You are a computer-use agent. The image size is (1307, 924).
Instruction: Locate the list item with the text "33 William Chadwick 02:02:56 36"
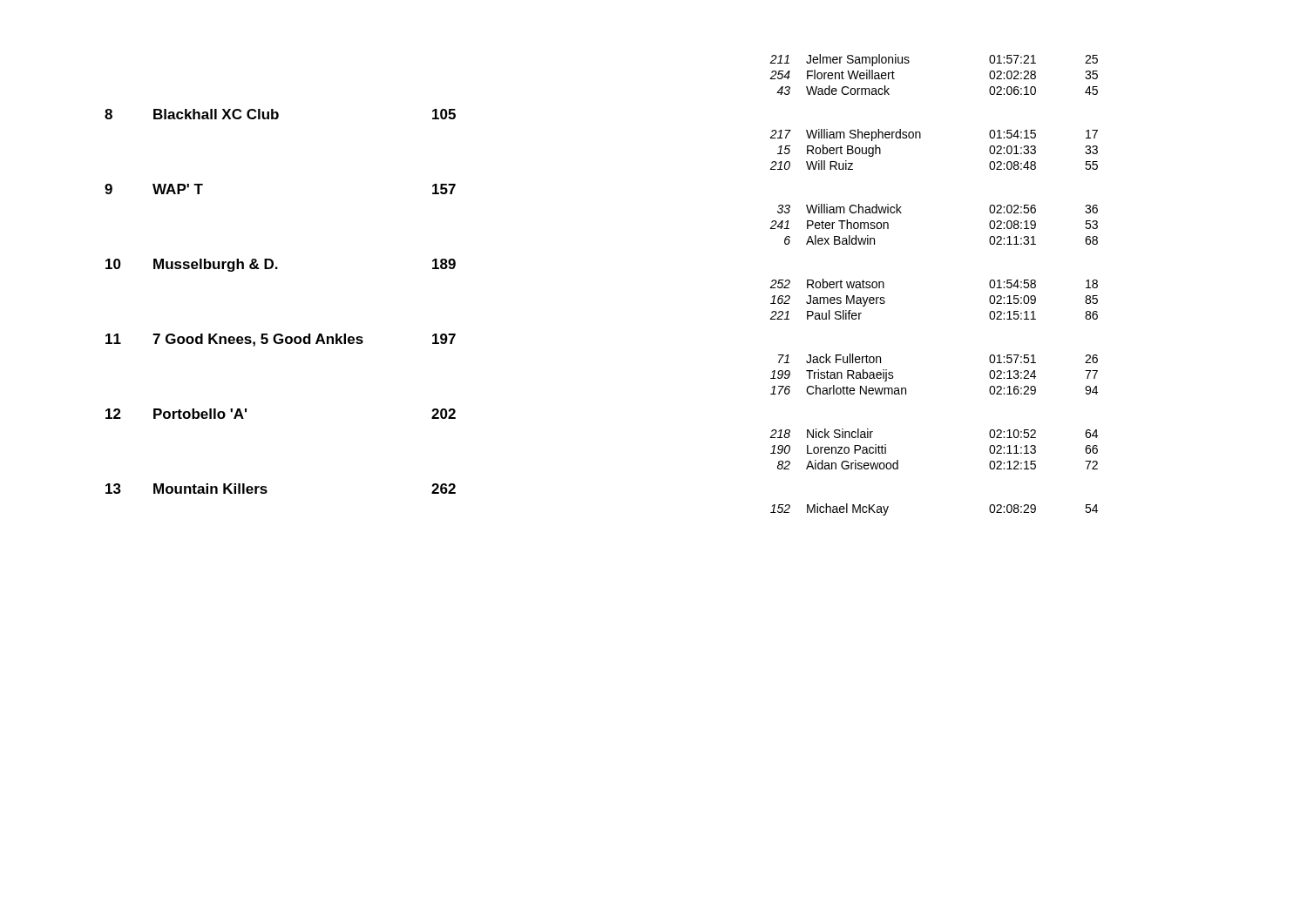click(851, 208)
